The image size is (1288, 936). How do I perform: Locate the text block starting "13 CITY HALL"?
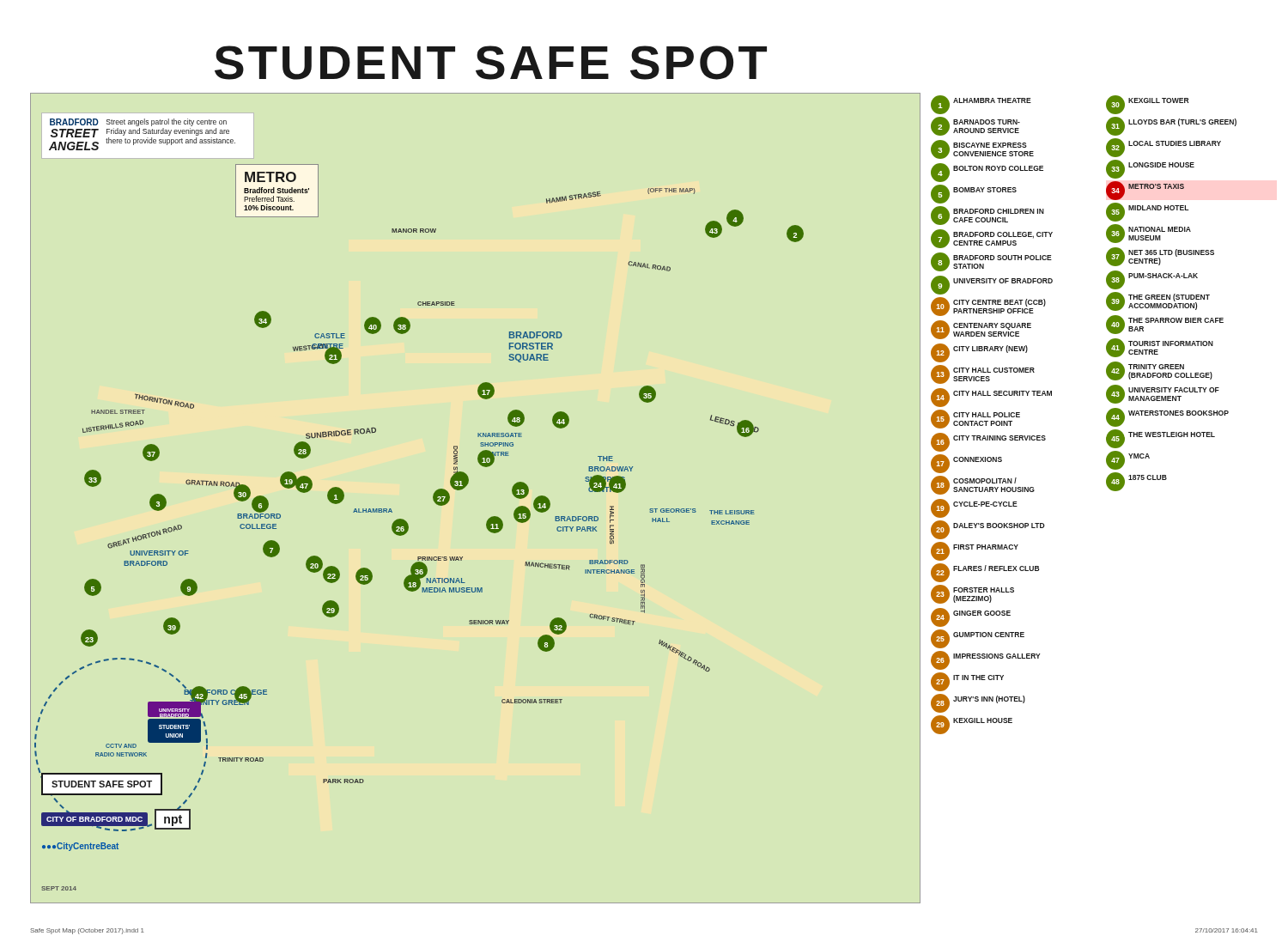pyautogui.click(x=983, y=374)
